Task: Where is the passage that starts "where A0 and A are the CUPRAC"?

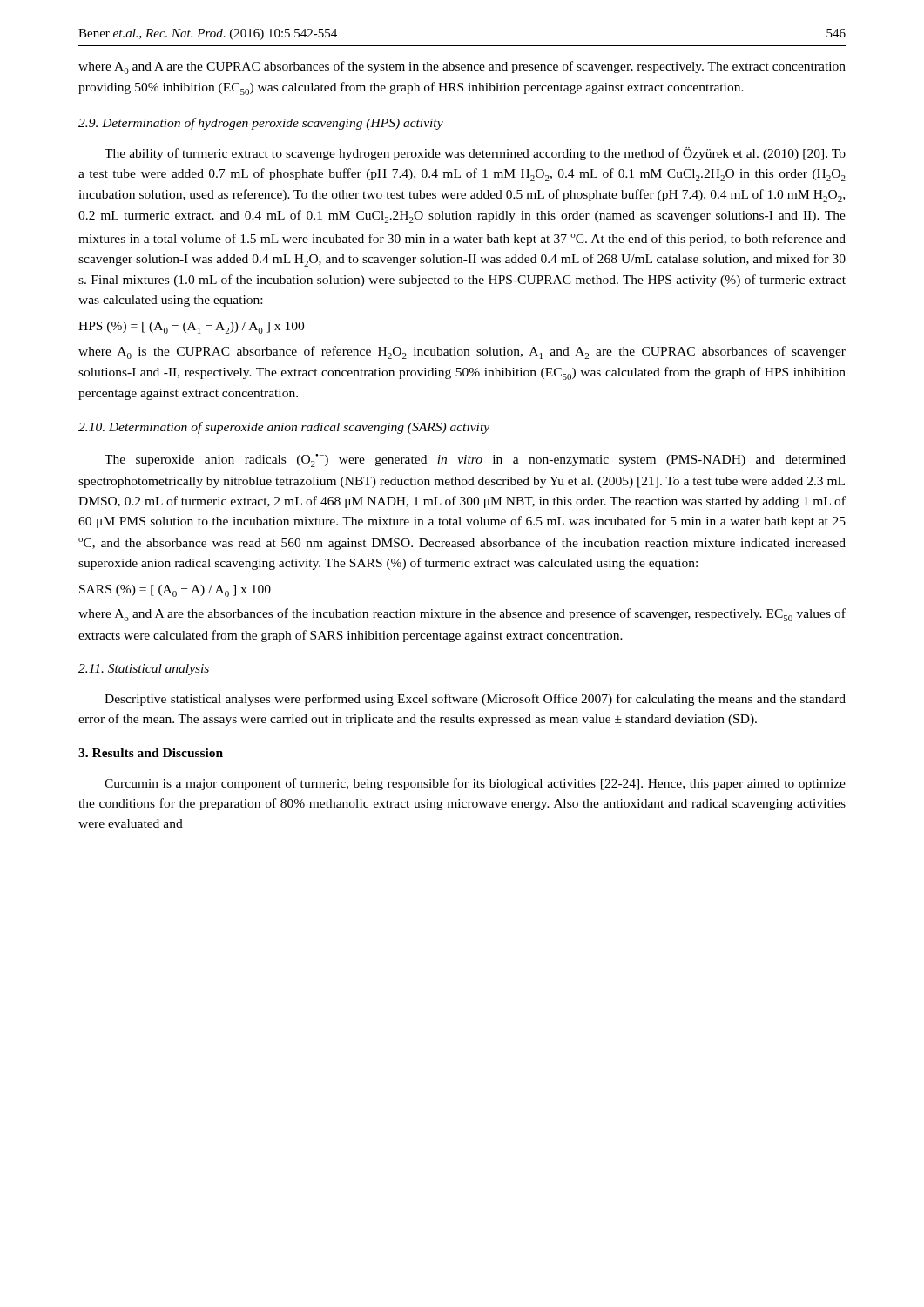Action: click(462, 78)
